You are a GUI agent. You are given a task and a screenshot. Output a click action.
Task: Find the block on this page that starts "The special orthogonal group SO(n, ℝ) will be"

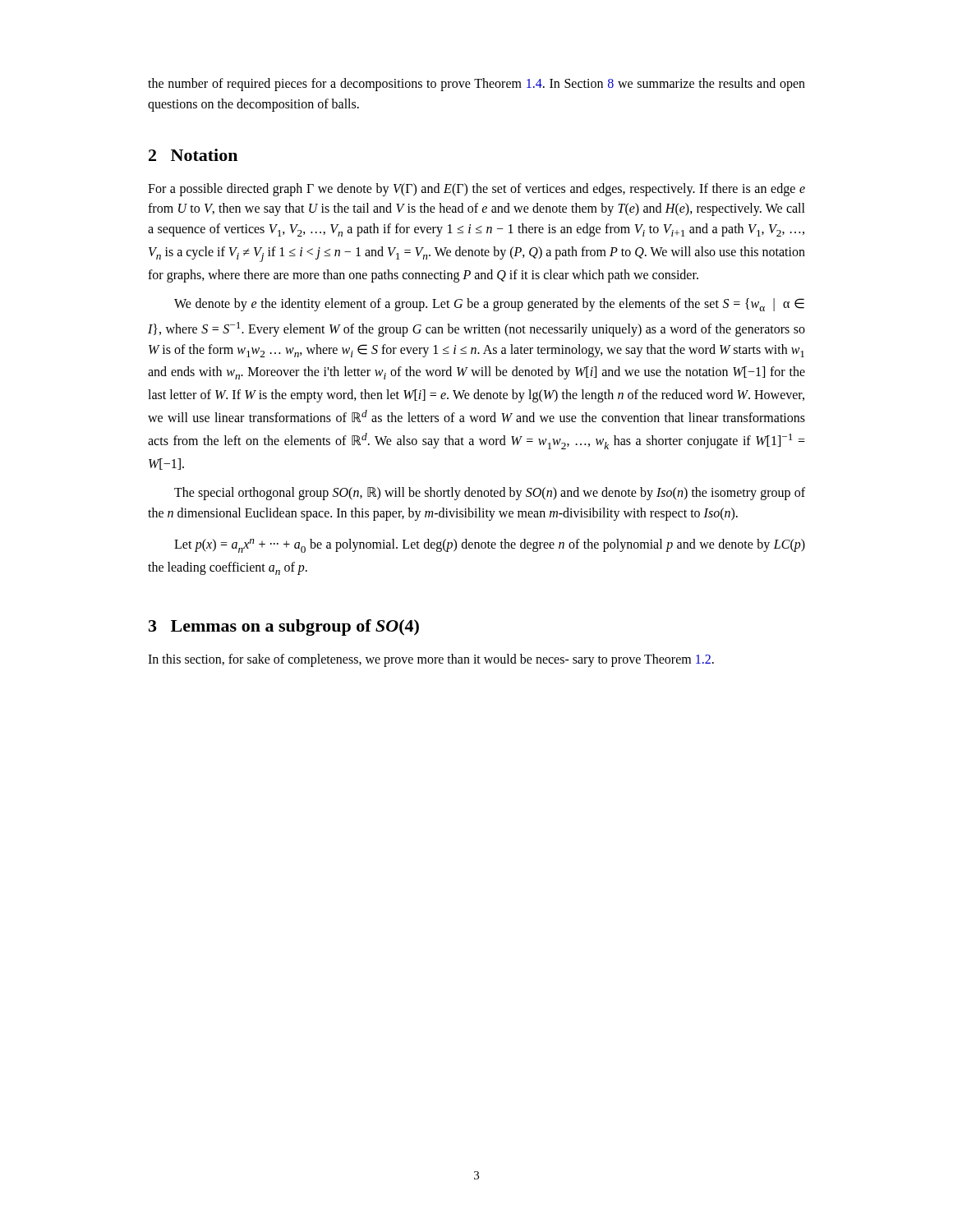tap(476, 503)
